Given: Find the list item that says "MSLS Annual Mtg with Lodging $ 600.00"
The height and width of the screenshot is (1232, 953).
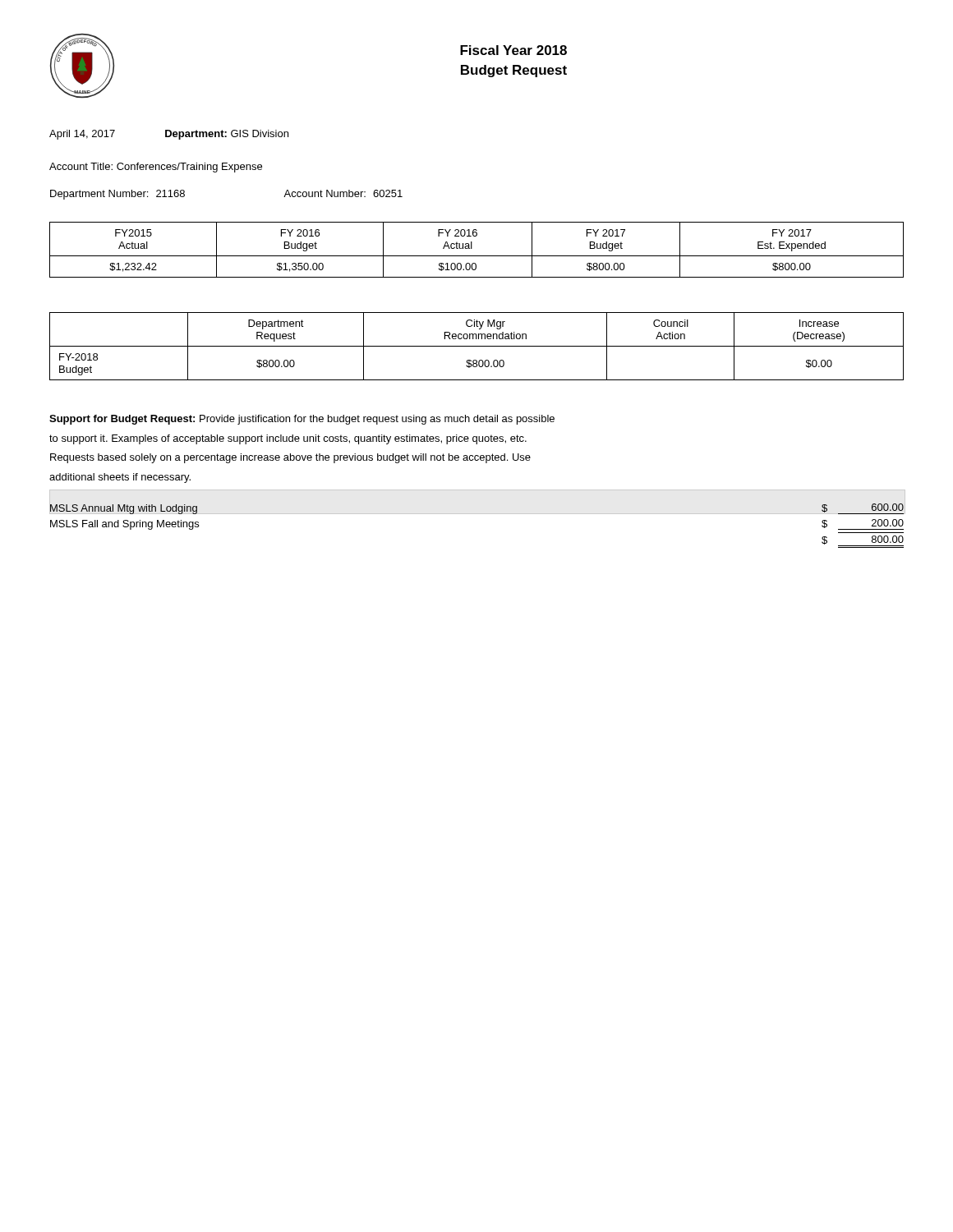Looking at the screenshot, I should (x=125, y=509).
